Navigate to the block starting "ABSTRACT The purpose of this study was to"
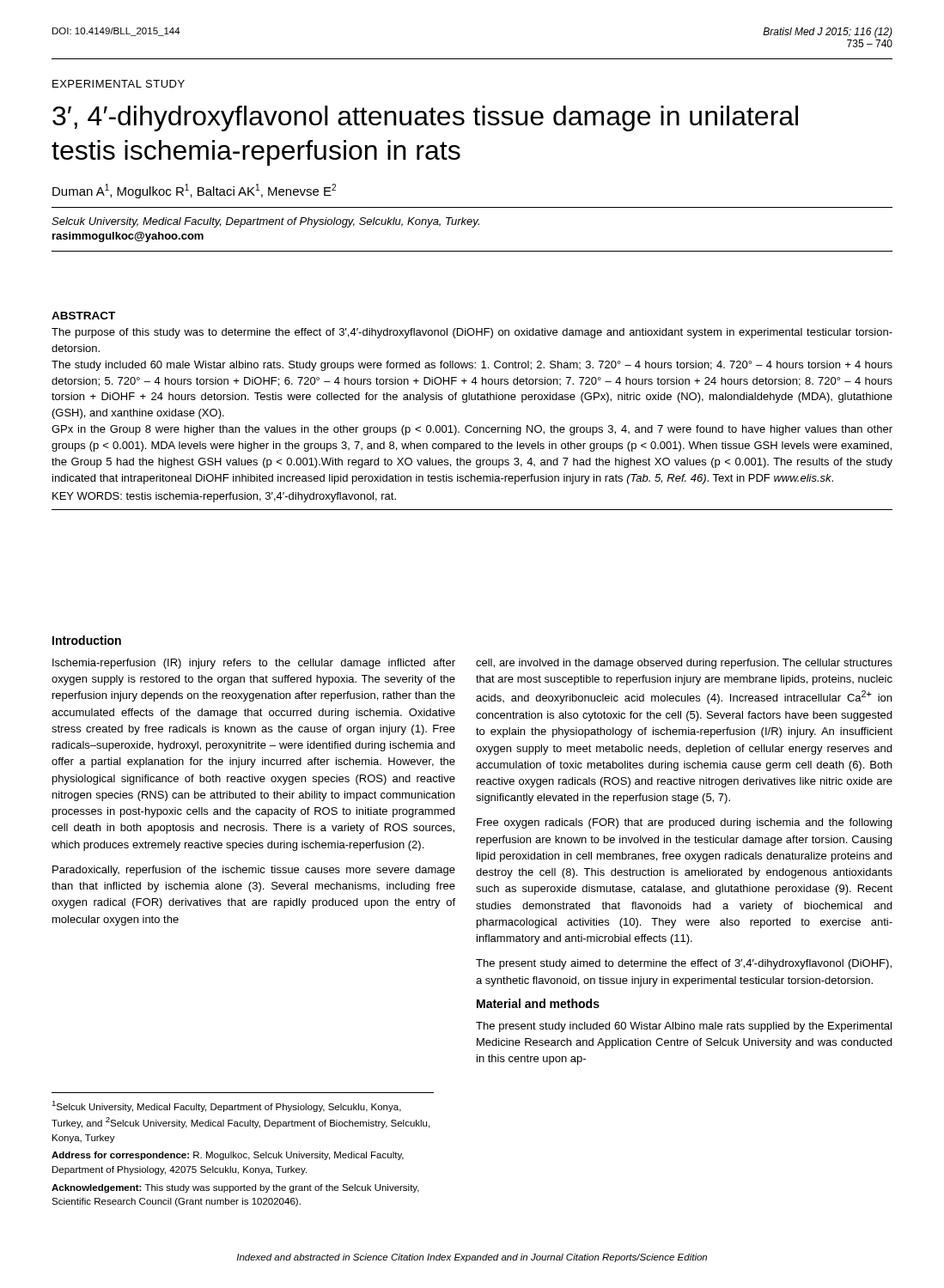Screen dimensions: 1288x944 [x=472, y=406]
